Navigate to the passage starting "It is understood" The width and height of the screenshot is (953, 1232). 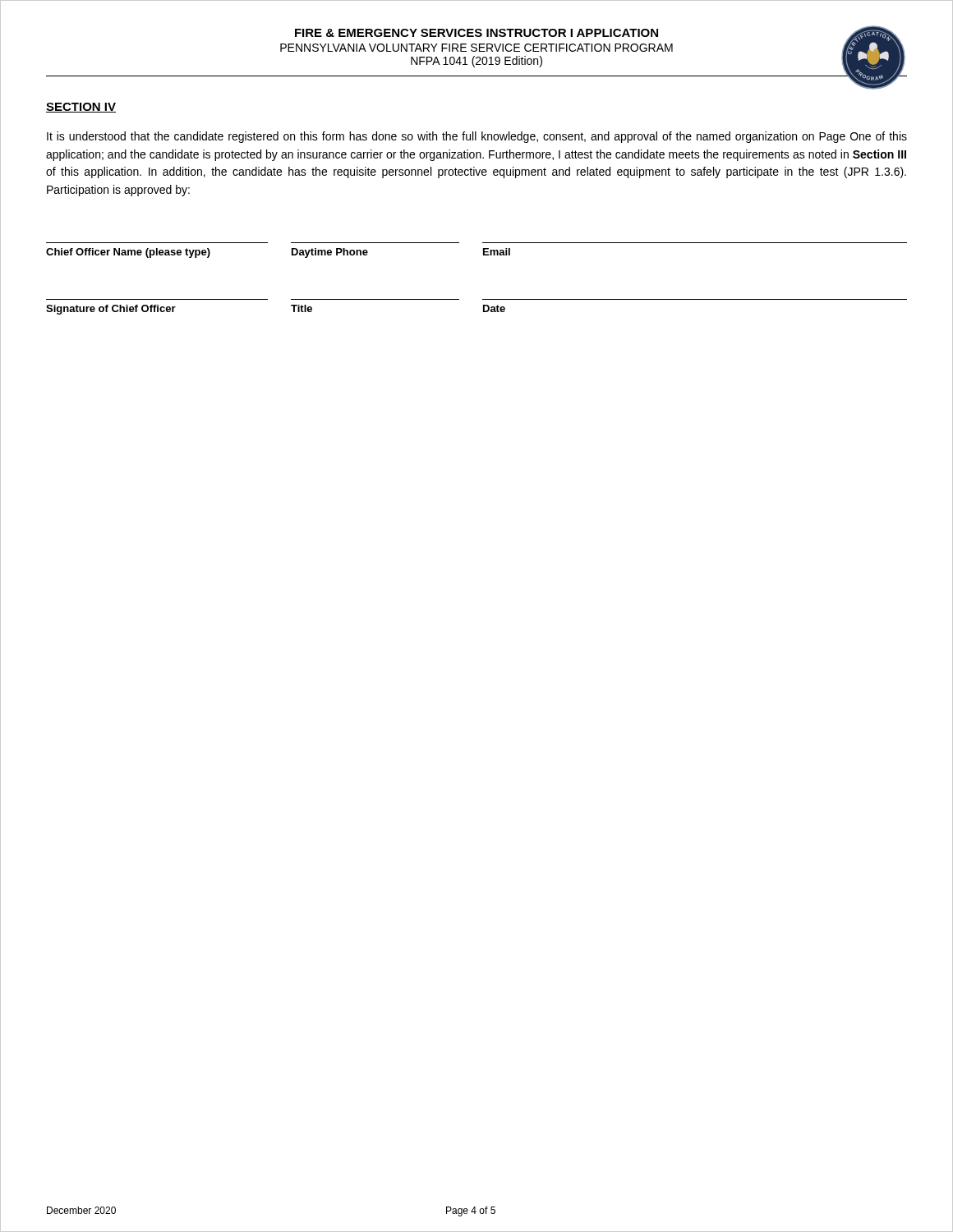point(476,163)
